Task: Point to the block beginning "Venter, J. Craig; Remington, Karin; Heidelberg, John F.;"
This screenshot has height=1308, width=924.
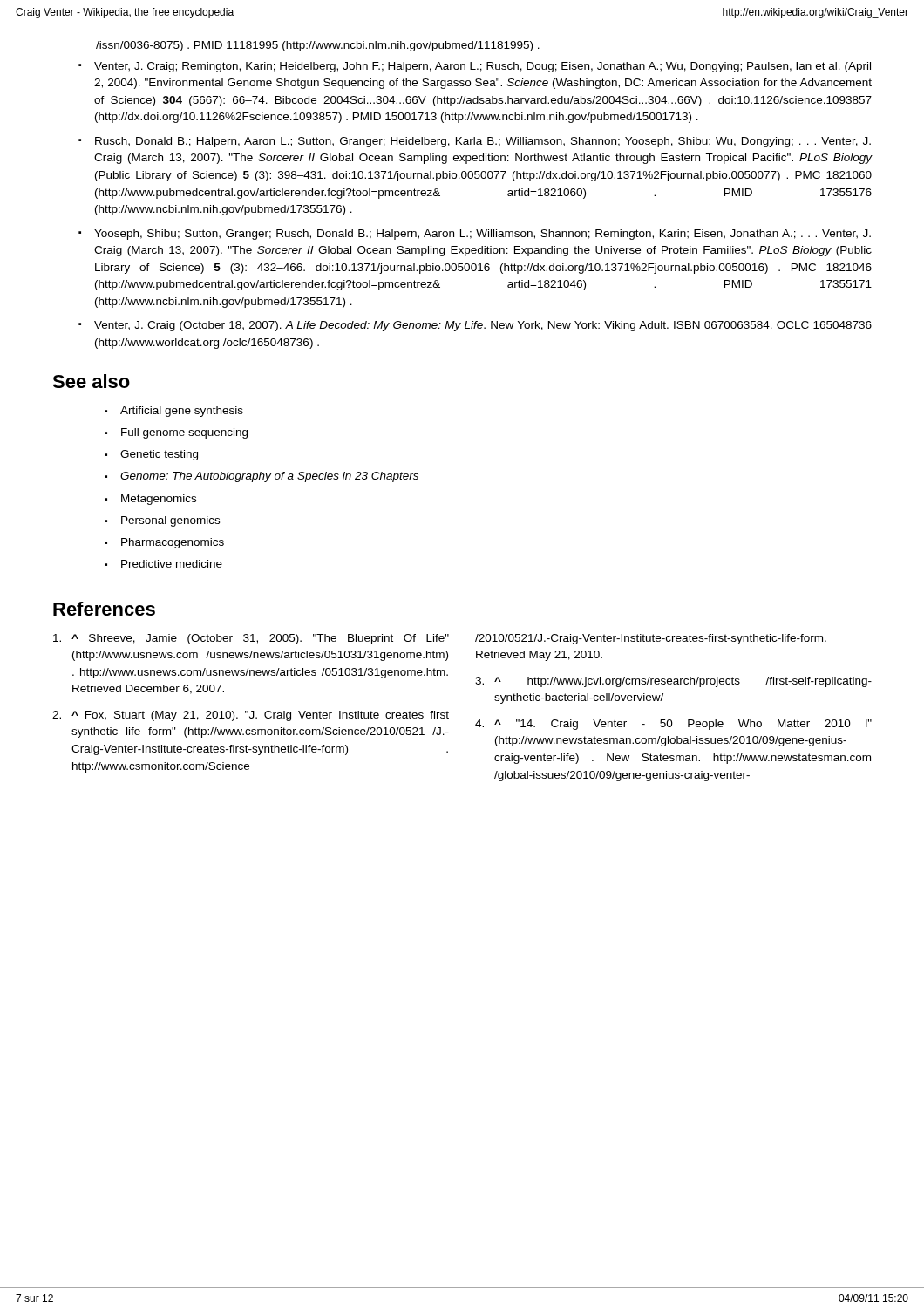Action: click(483, 91)
